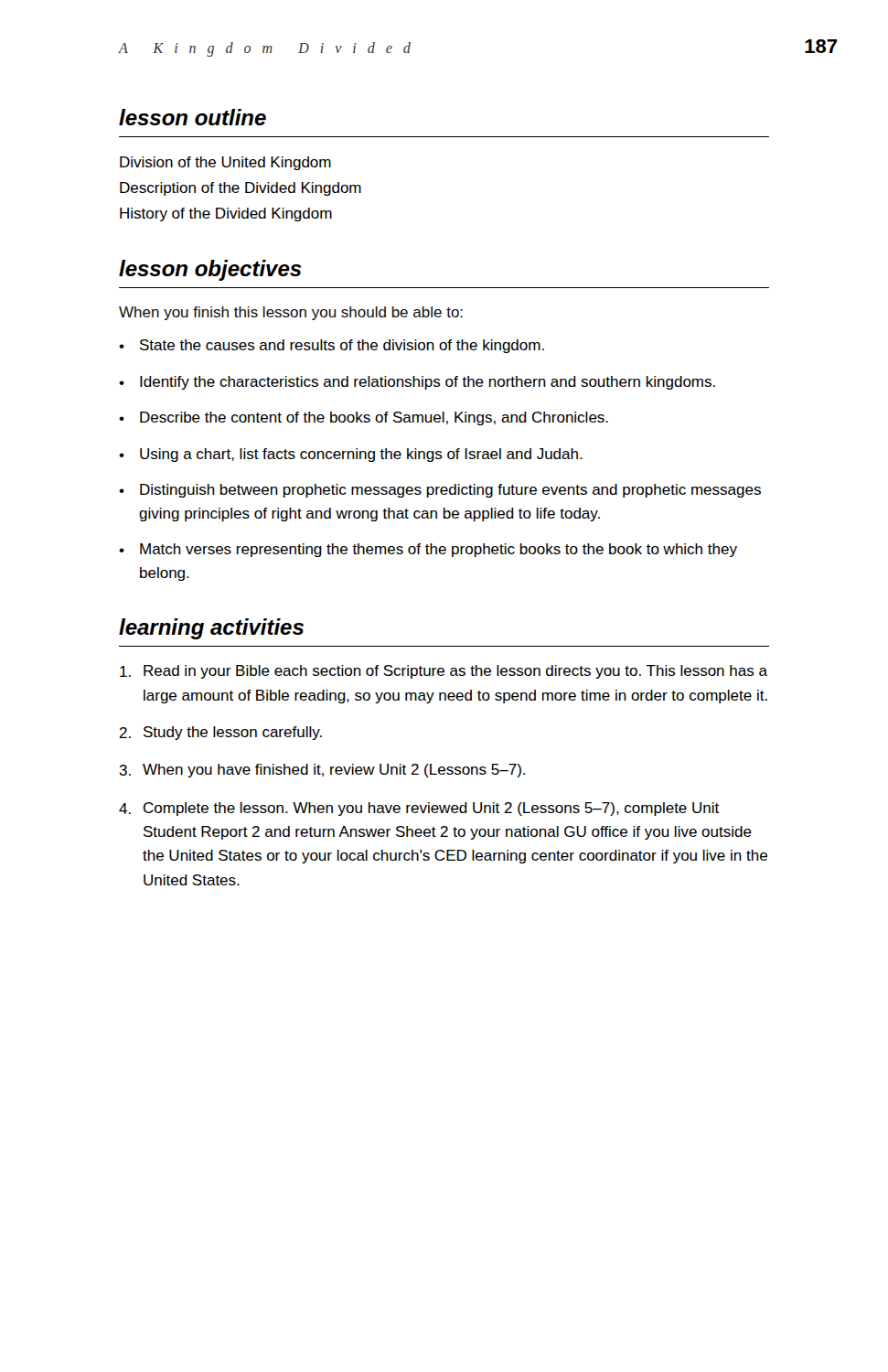Click on the region starting "4. Complete the"

(x=444, y=845)
